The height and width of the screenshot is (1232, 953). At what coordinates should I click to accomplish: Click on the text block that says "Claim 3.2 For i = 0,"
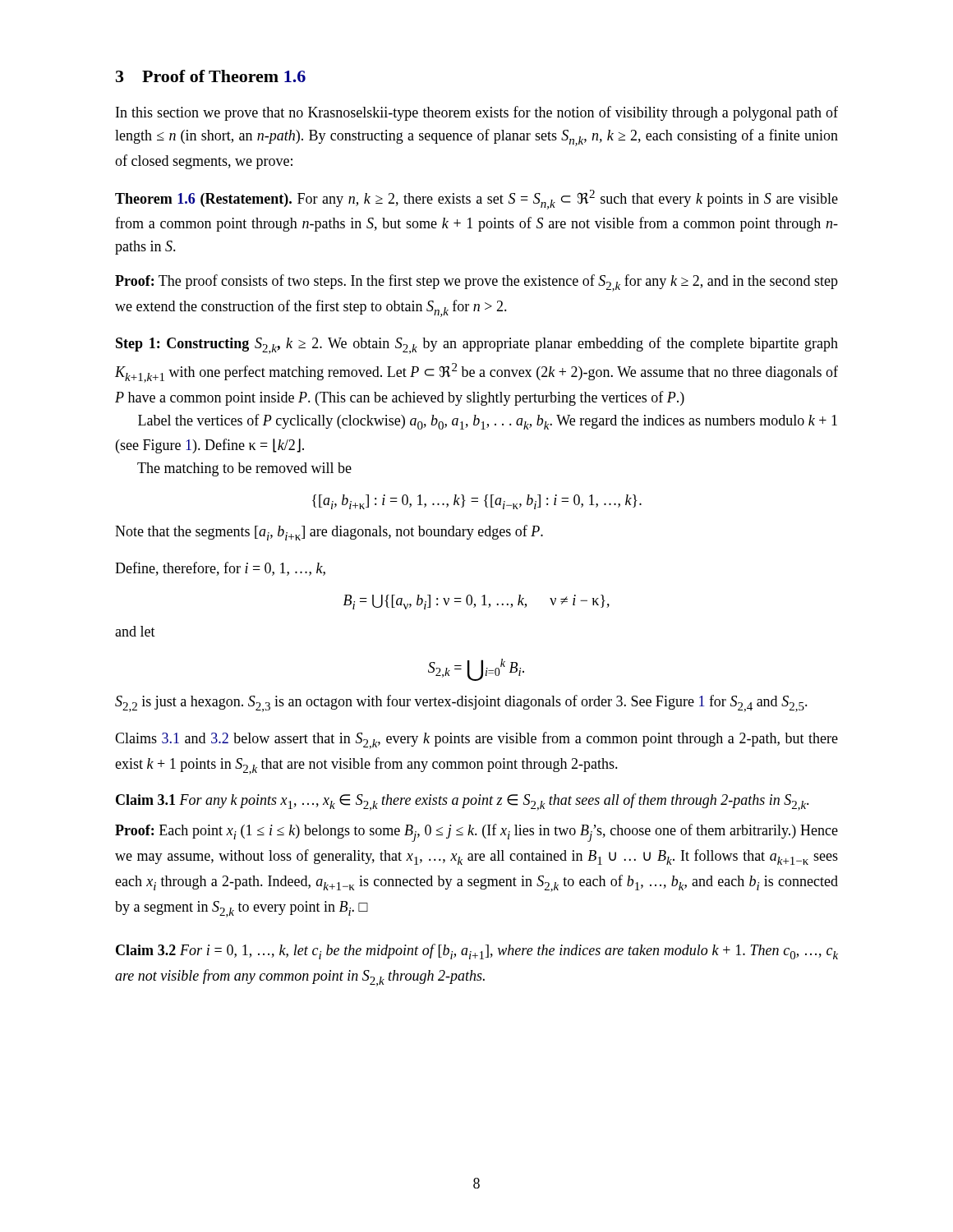pos(476,964)
